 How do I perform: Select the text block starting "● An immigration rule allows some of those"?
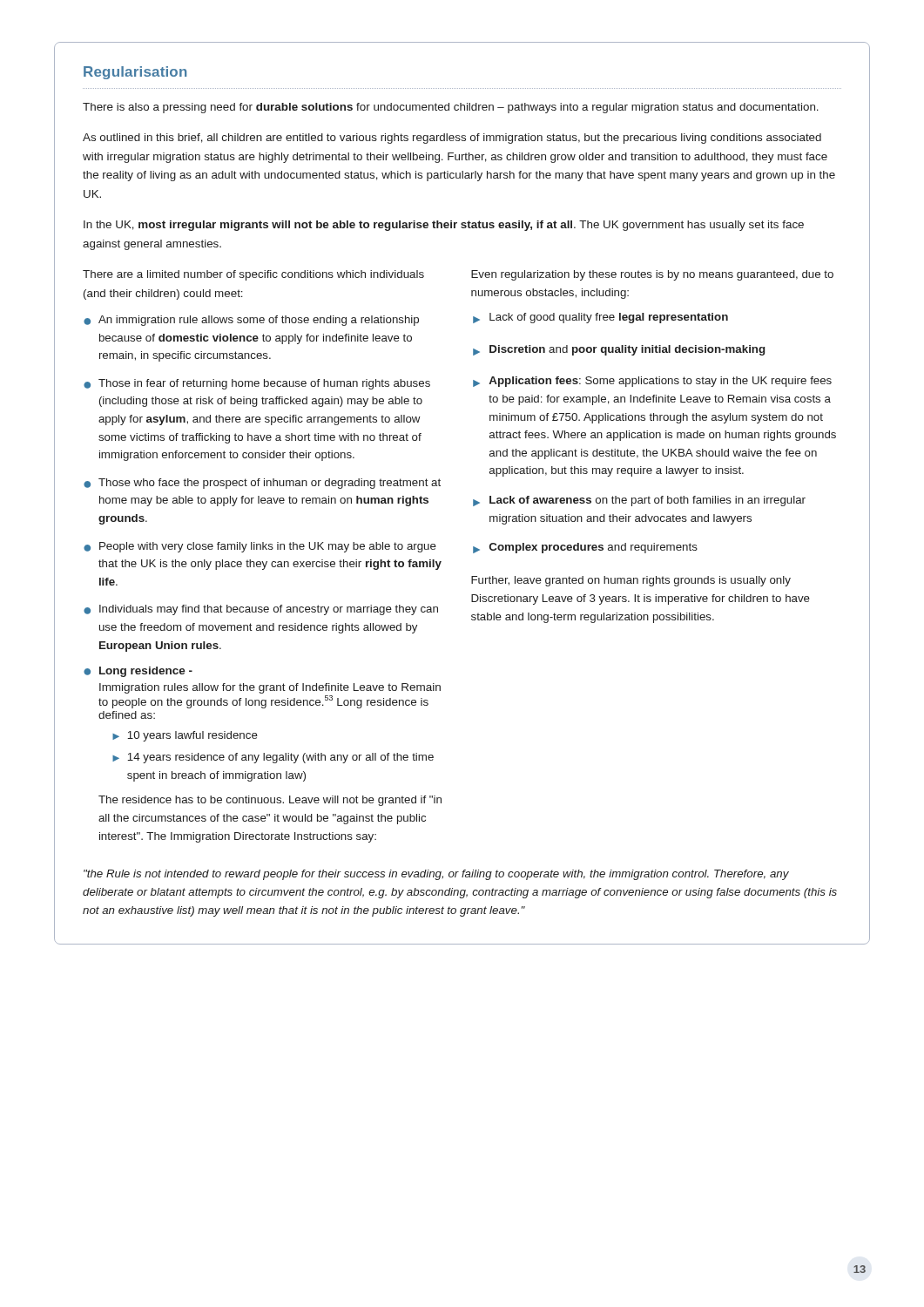tap(263, 338)
